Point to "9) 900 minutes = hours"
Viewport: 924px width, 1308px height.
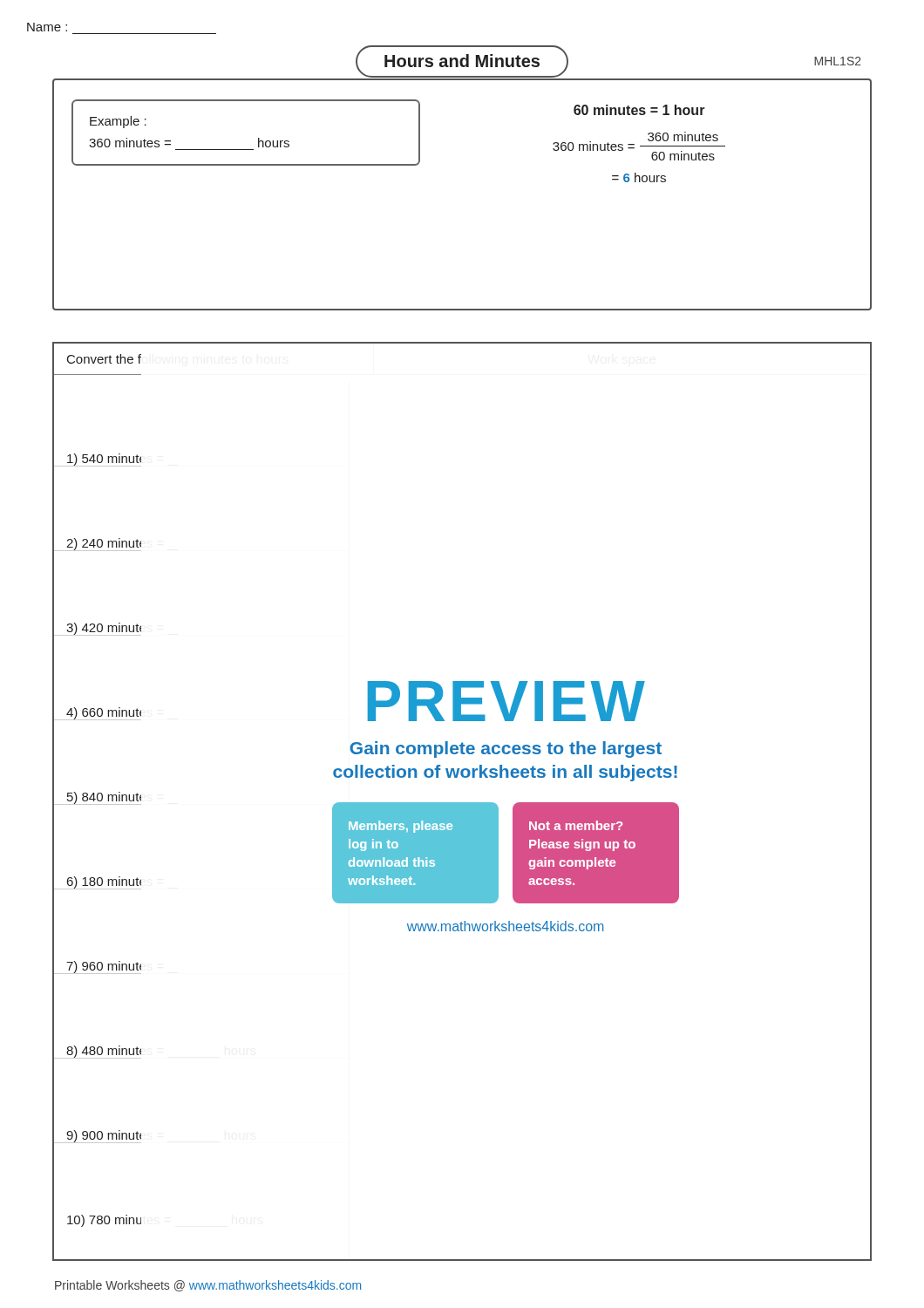[x=104, y=1136]
